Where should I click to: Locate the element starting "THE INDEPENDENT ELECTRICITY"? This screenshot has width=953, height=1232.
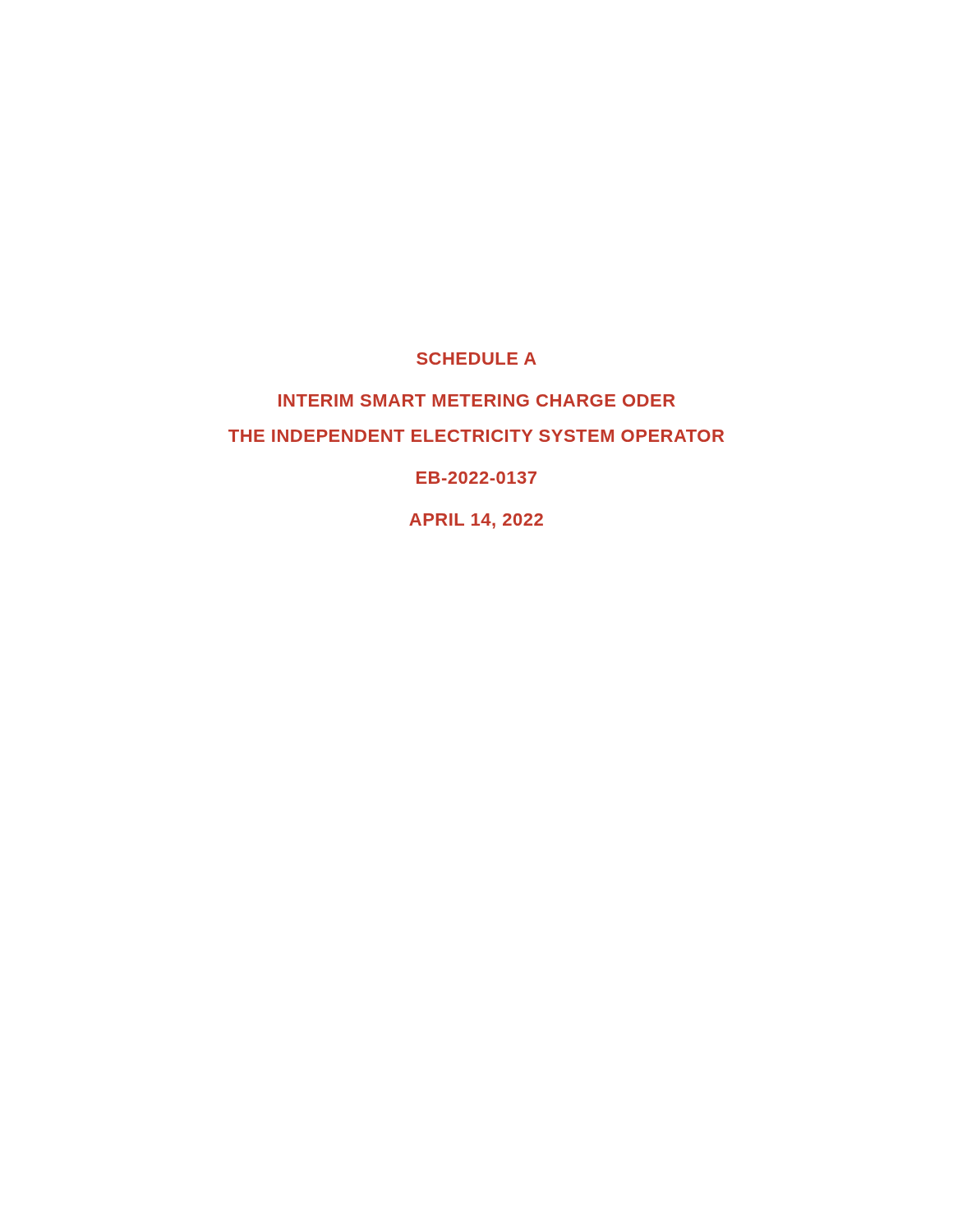476,436
